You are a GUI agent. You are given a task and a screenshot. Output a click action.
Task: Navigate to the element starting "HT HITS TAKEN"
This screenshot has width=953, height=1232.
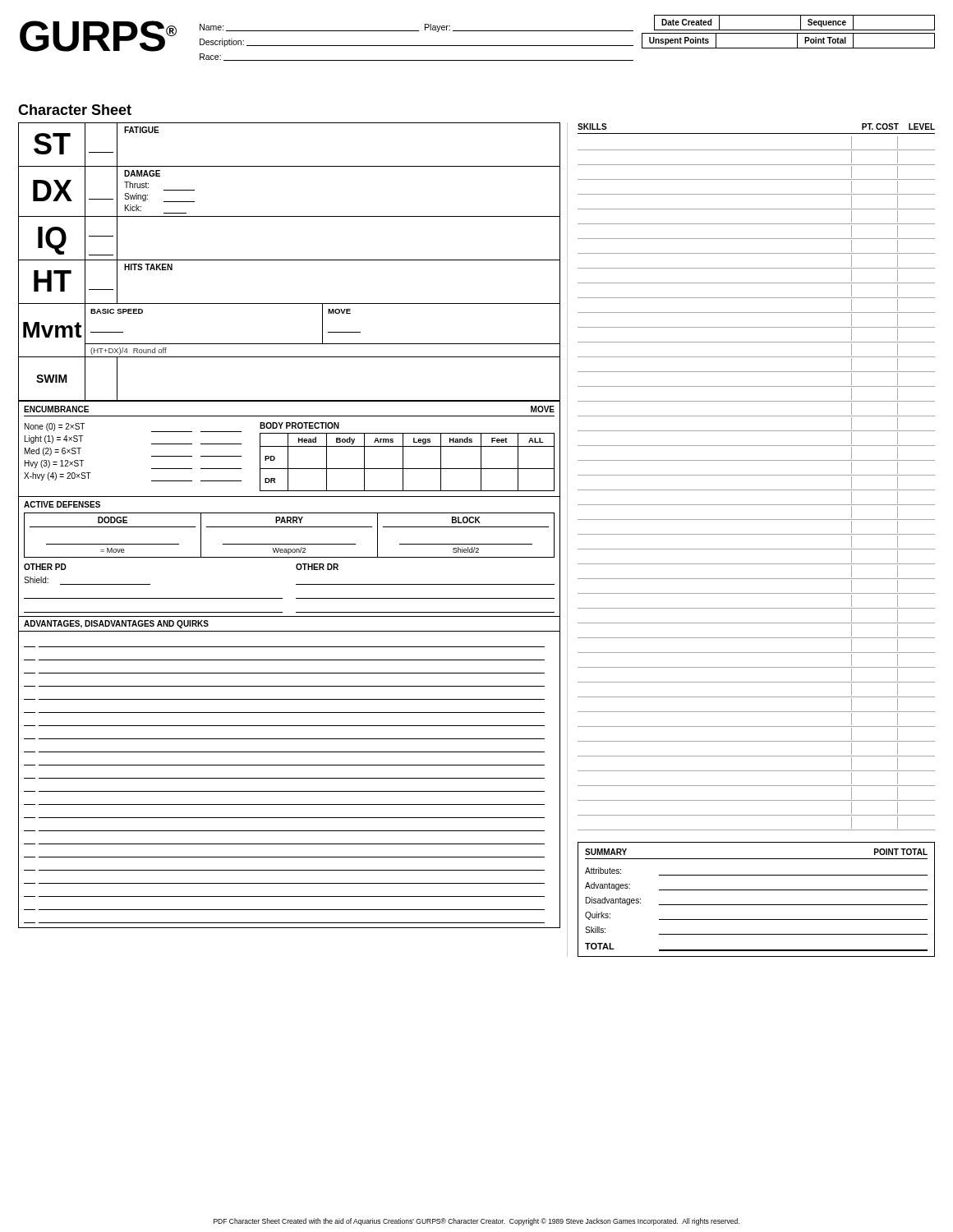click(289, 282)
